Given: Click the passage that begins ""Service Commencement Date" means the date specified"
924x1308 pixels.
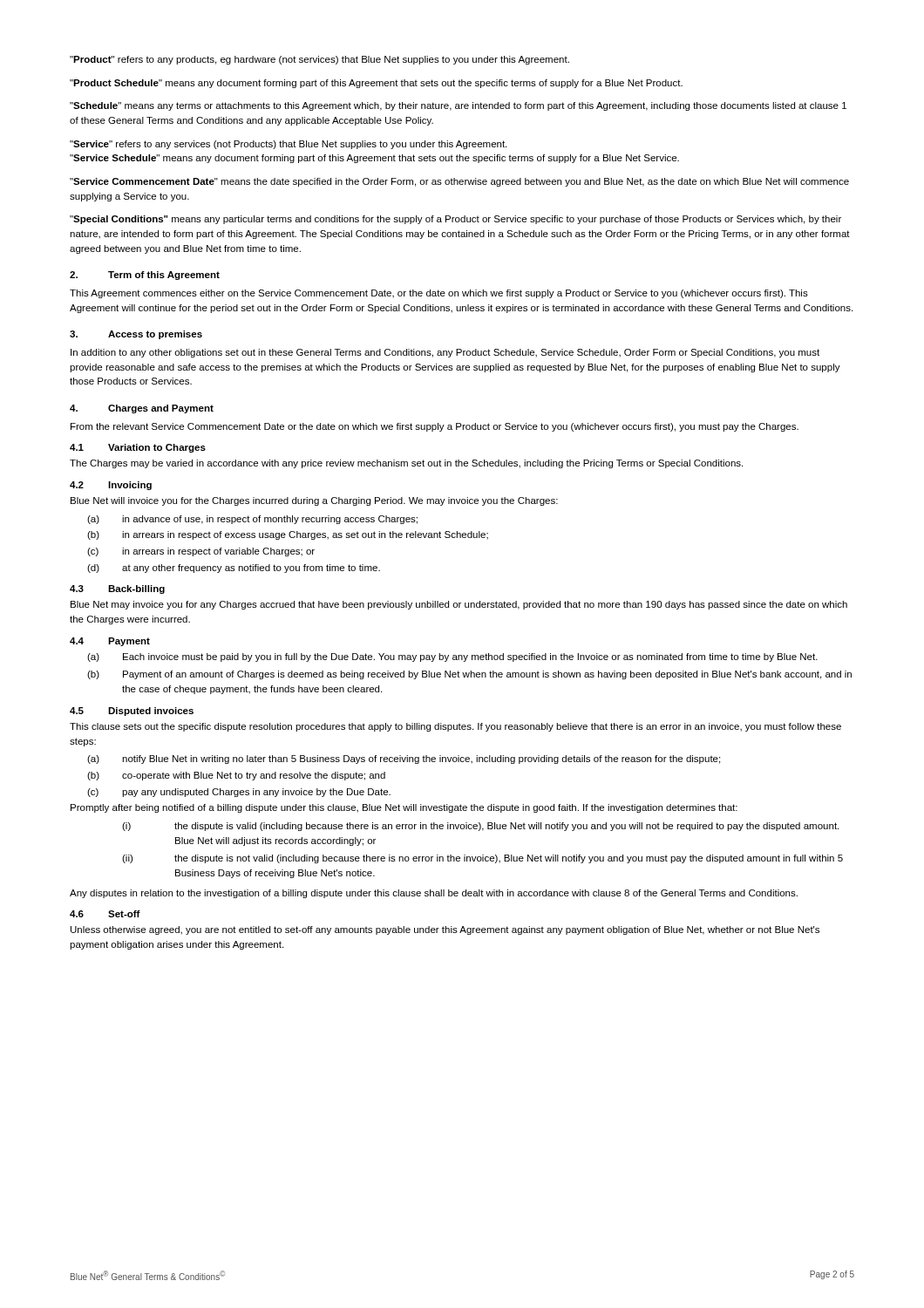Looking at the screenshot, I should pyautogui.click(x=462, y=189).
